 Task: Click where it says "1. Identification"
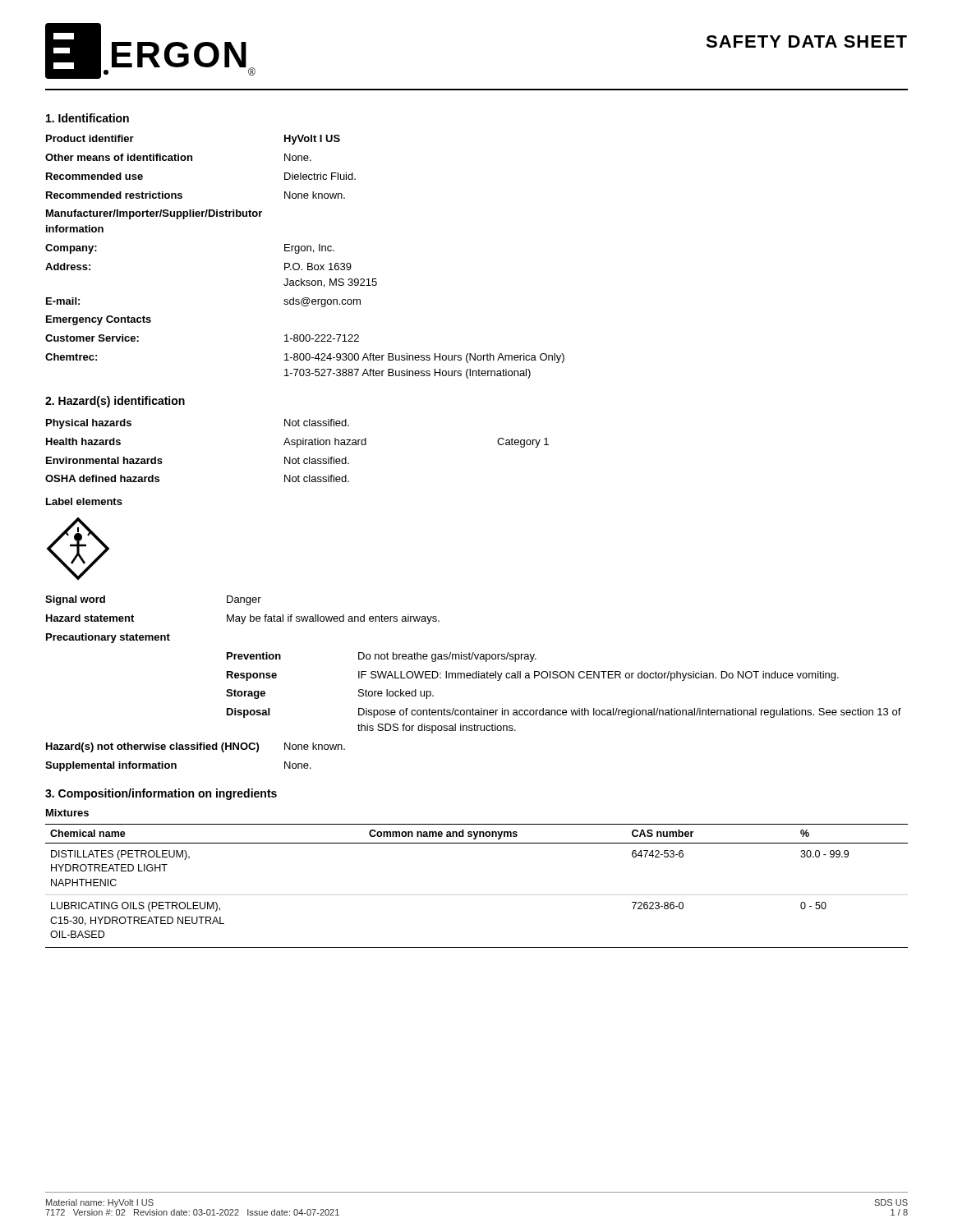pos(87,118)
